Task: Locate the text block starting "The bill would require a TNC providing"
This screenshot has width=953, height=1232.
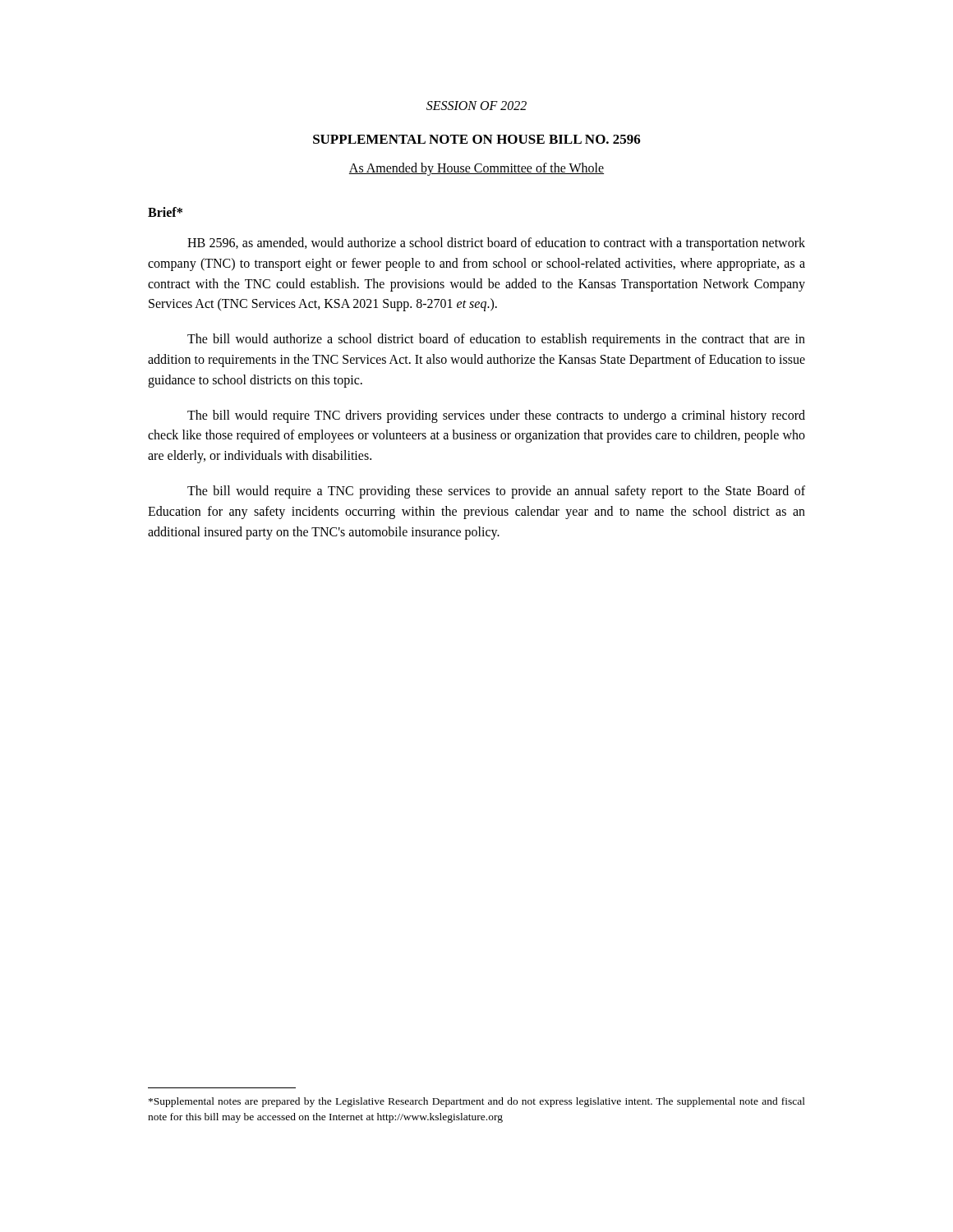Action: point(476,512)
